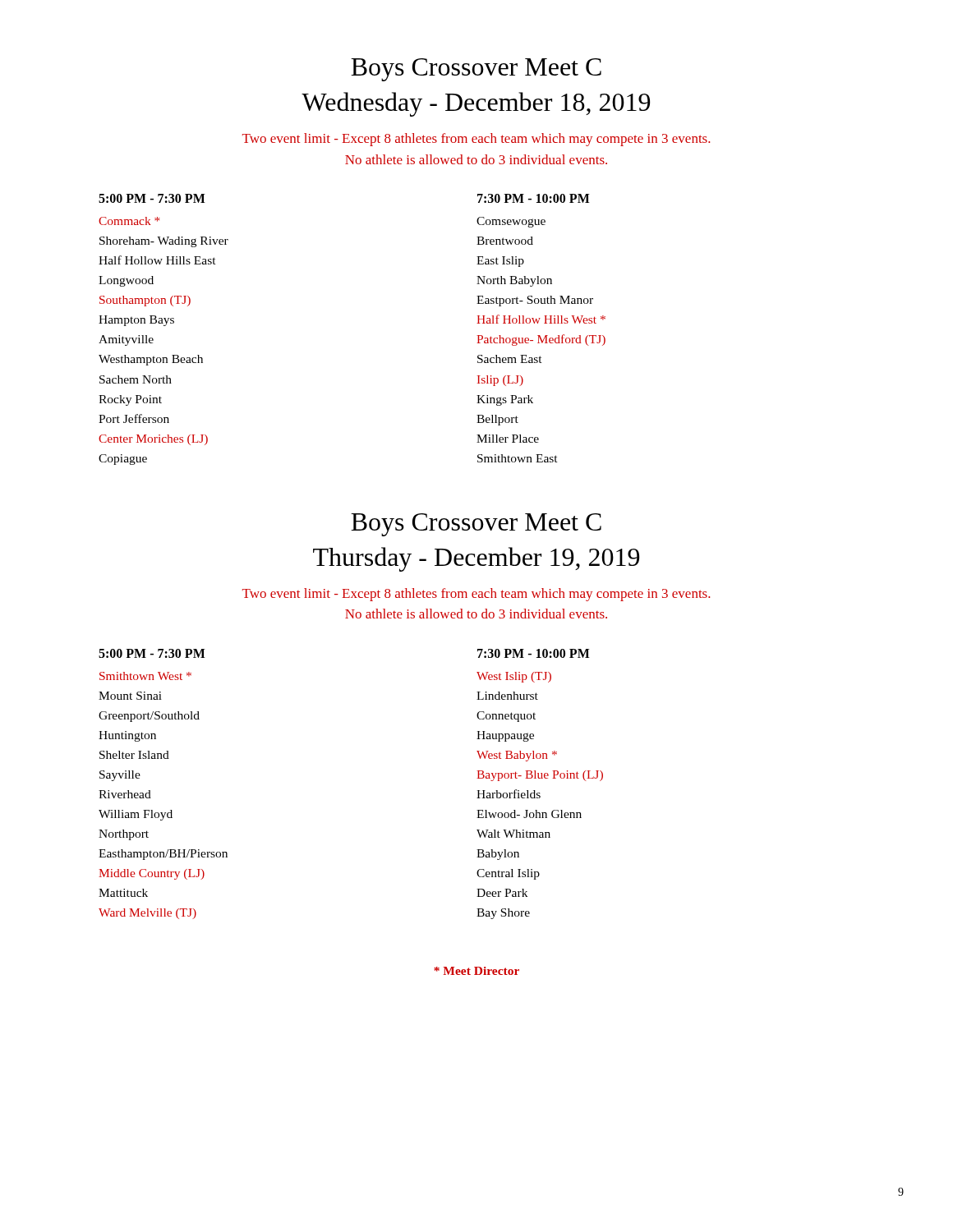
Task: Navigate to the region starting "Miller Place"
Action: [508, 438]
